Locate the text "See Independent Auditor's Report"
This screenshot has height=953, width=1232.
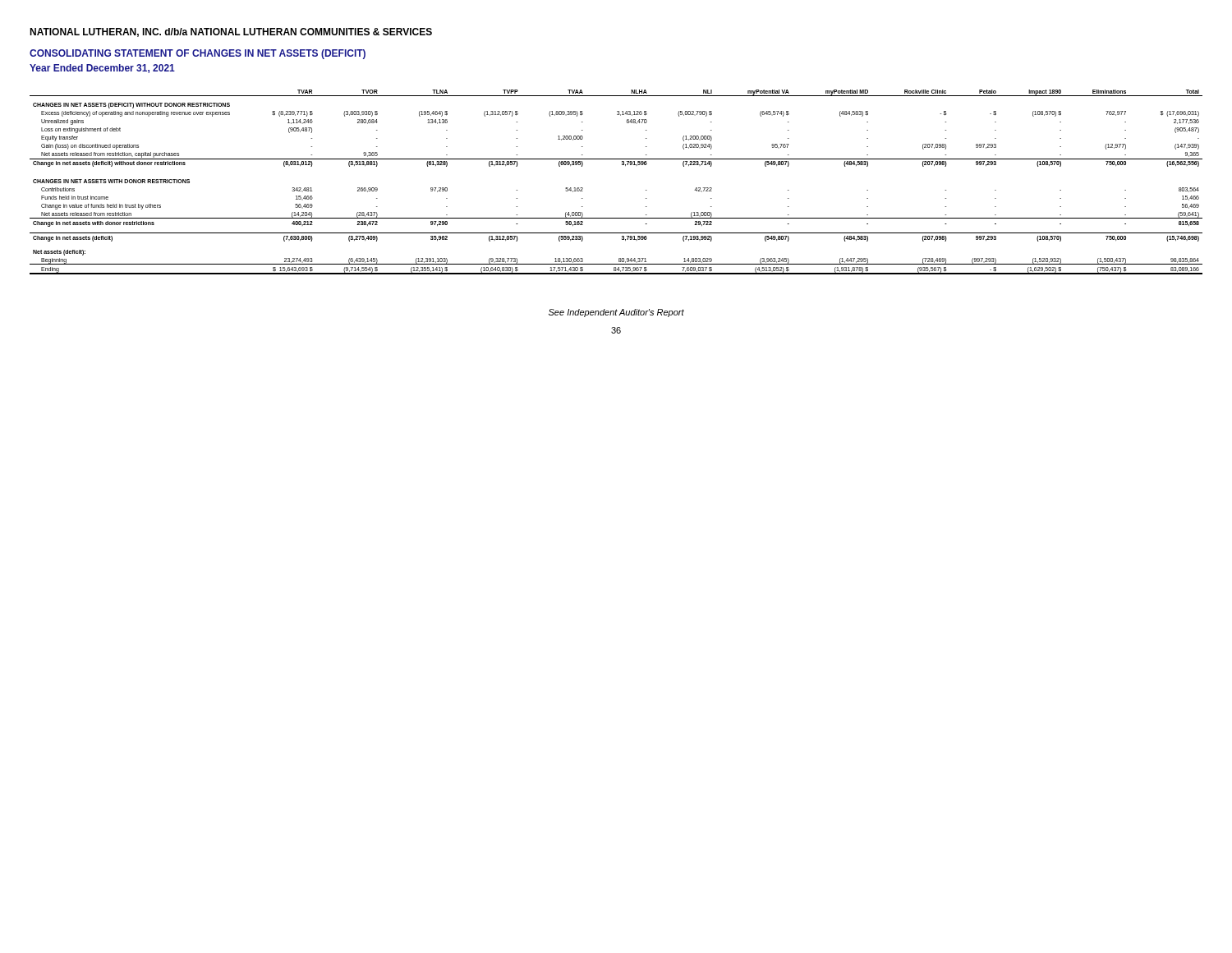point(616,312)
